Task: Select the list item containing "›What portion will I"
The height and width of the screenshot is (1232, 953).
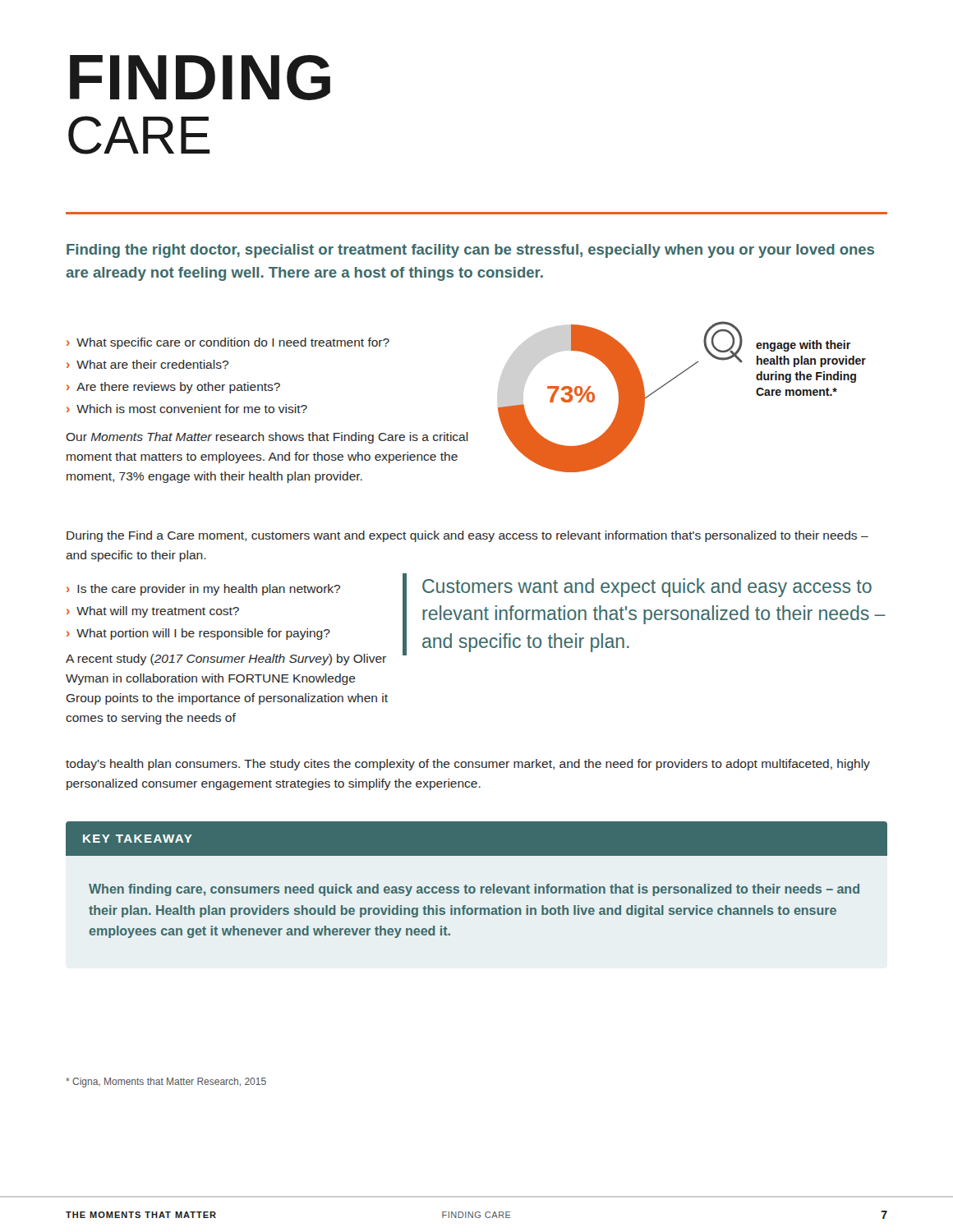Action: (x=198, y=633)
